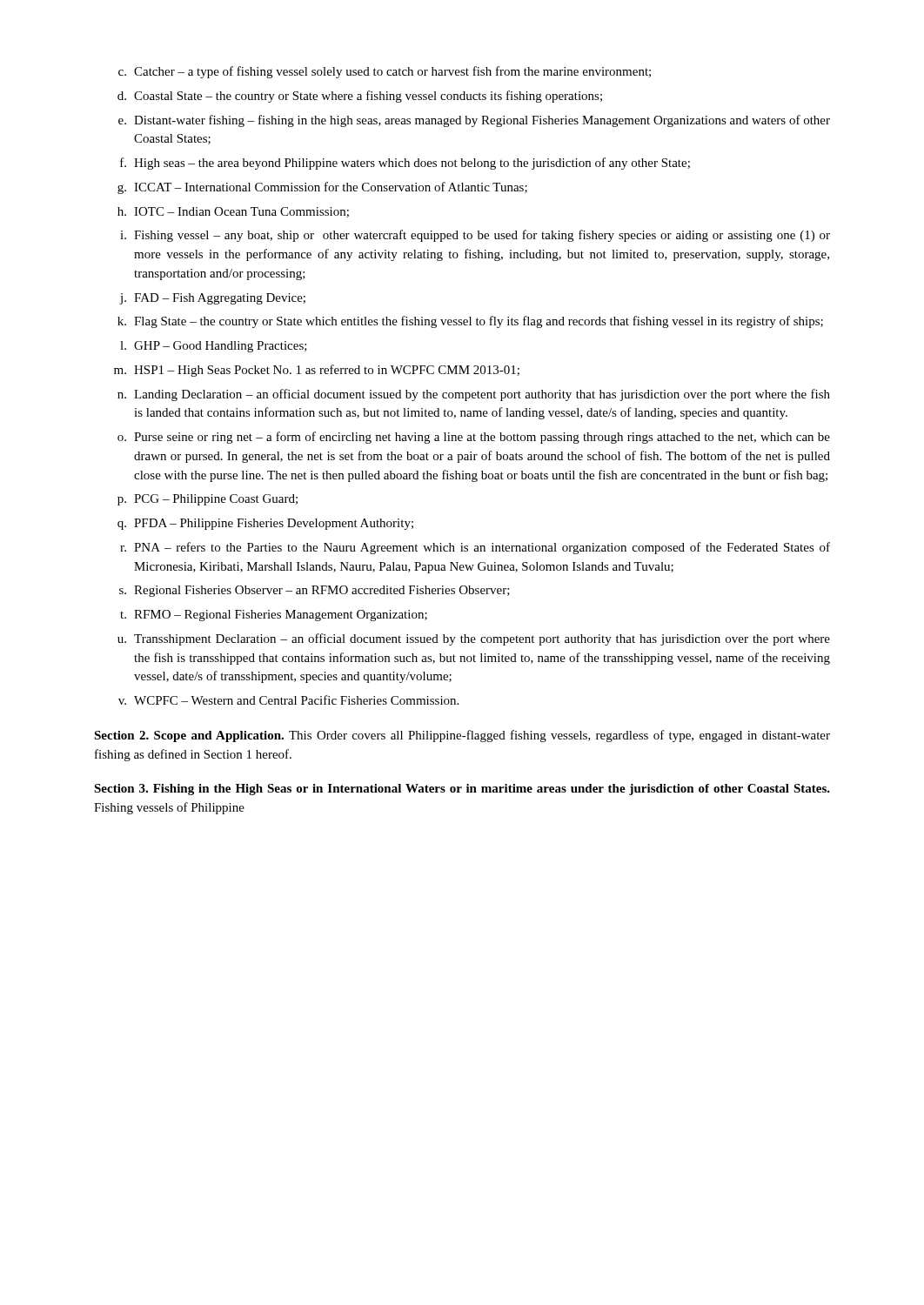Point to the region starting "g. ICCAT – International Commission for"
The image size is (924, 1305).
462,188
